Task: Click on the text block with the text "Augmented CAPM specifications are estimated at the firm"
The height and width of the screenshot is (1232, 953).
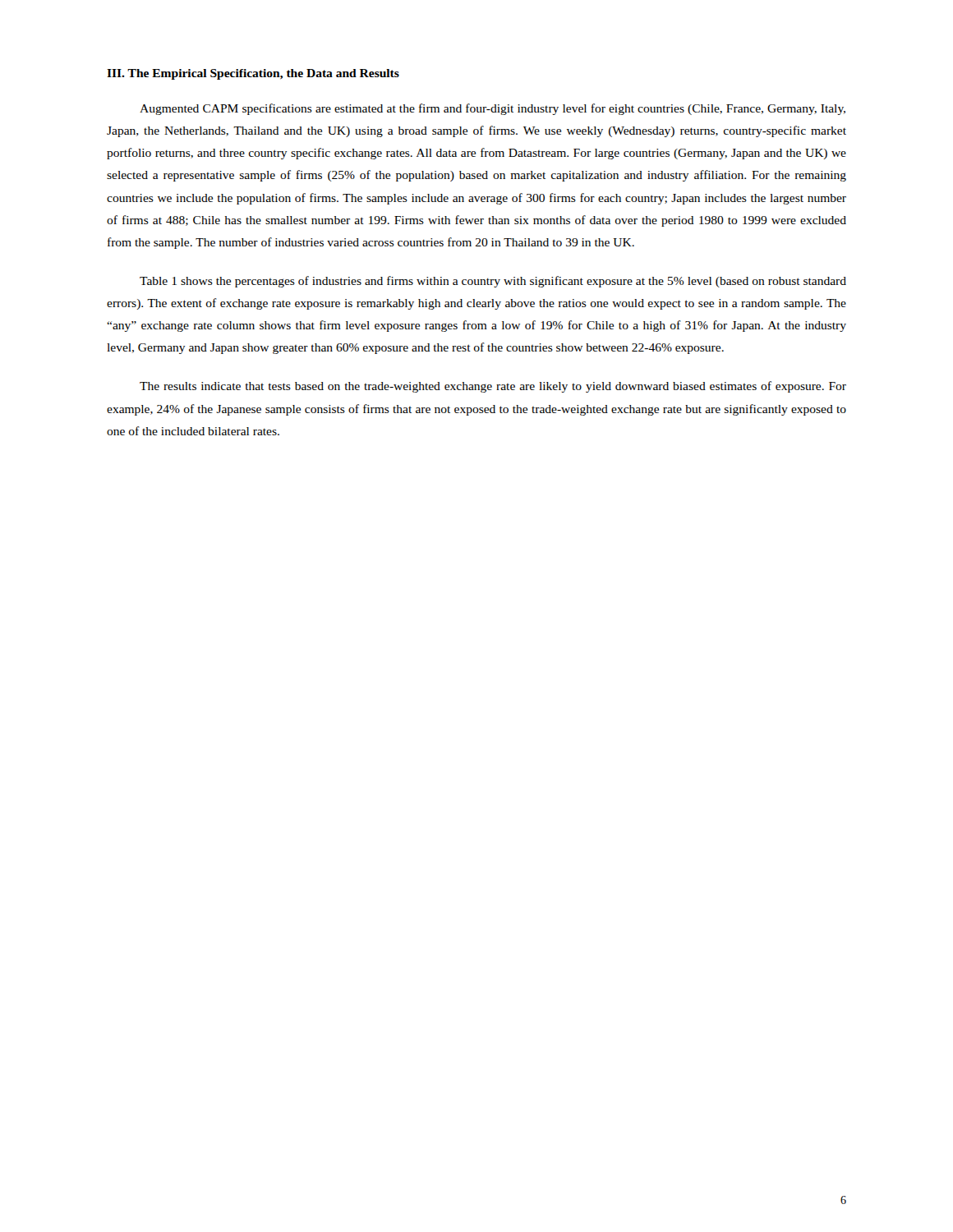Action: pos(476,175)
